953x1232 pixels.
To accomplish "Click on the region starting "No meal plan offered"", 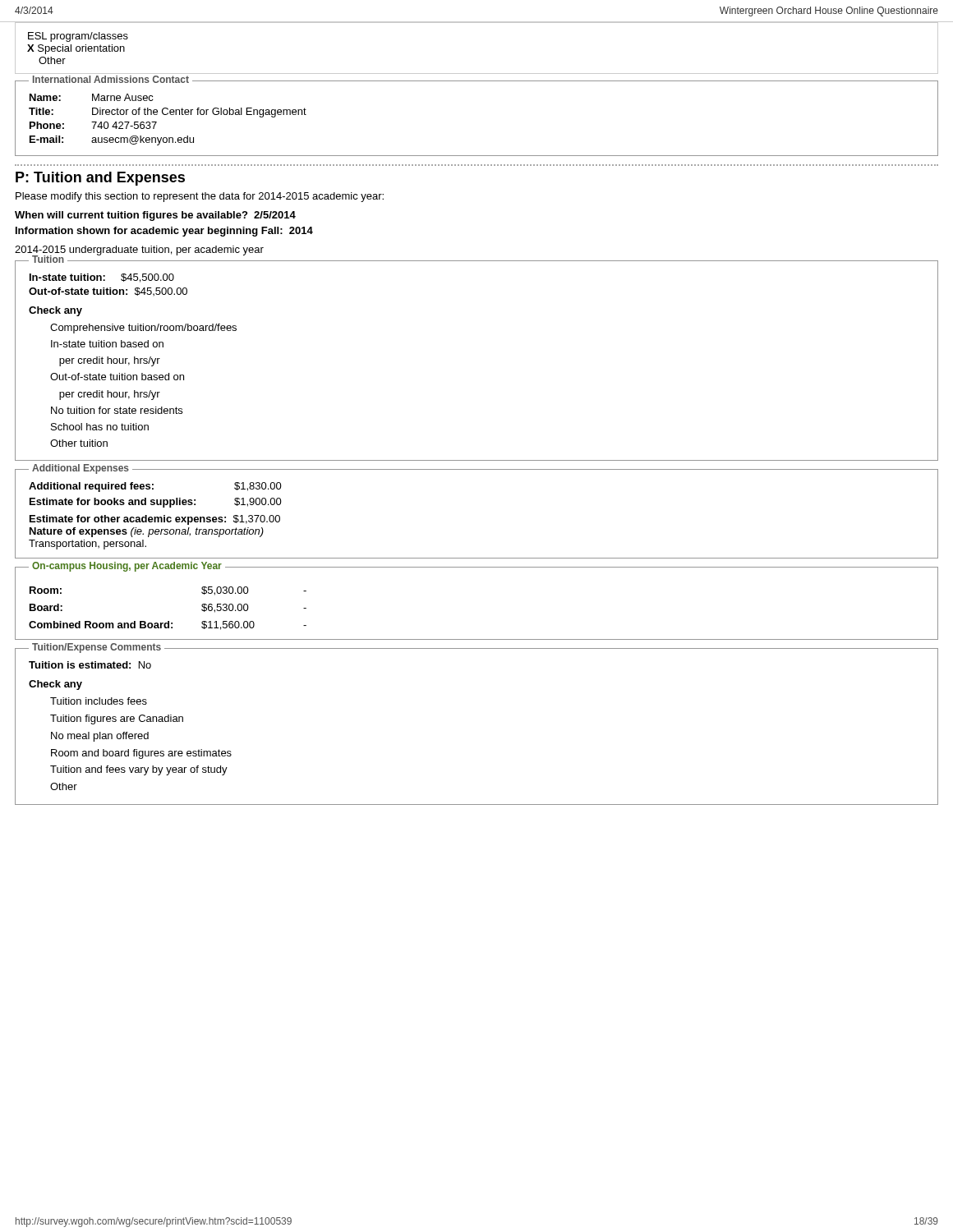I will [100, 735].
